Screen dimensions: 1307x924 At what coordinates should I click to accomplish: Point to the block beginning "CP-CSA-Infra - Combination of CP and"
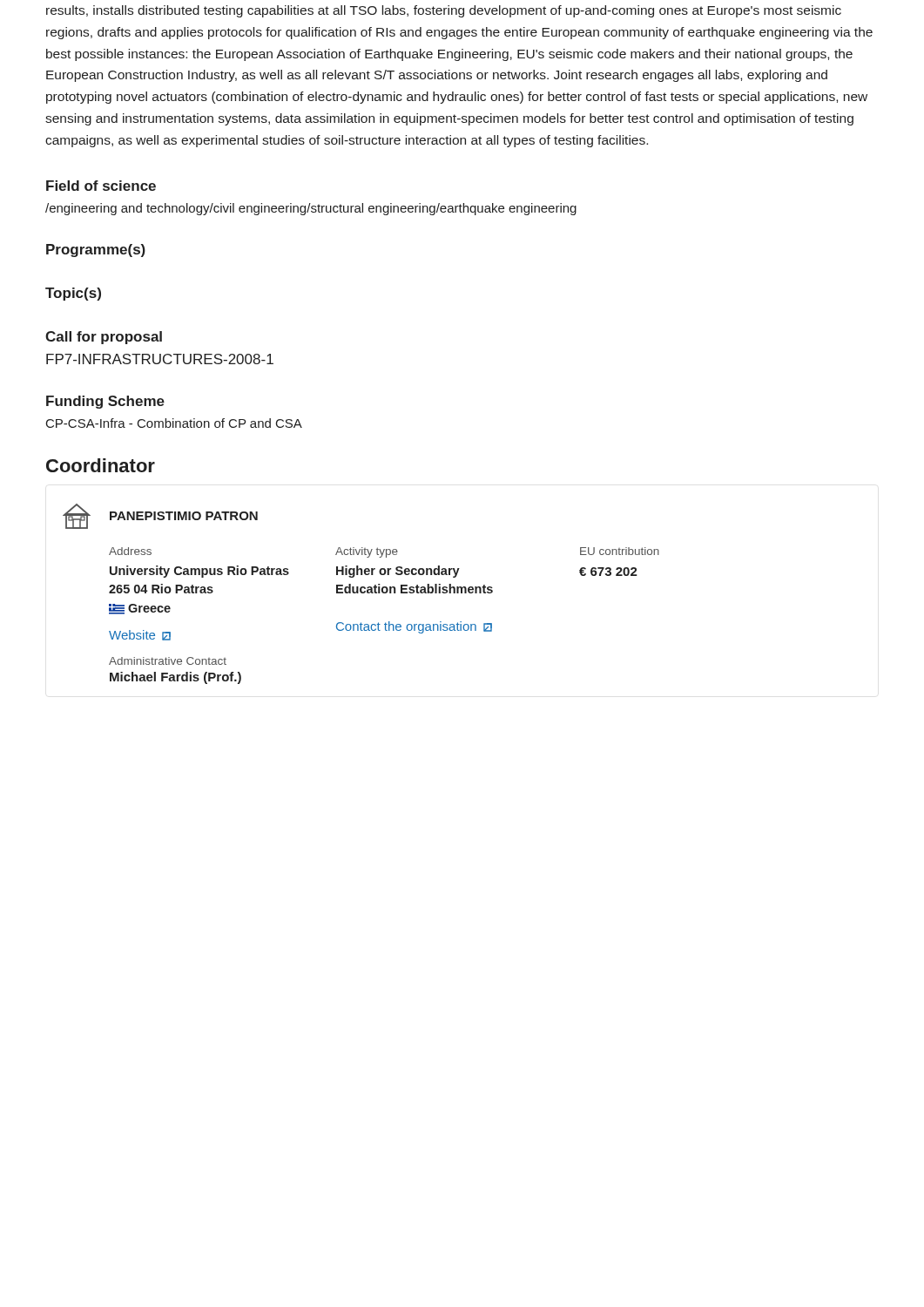pos(174,423)
